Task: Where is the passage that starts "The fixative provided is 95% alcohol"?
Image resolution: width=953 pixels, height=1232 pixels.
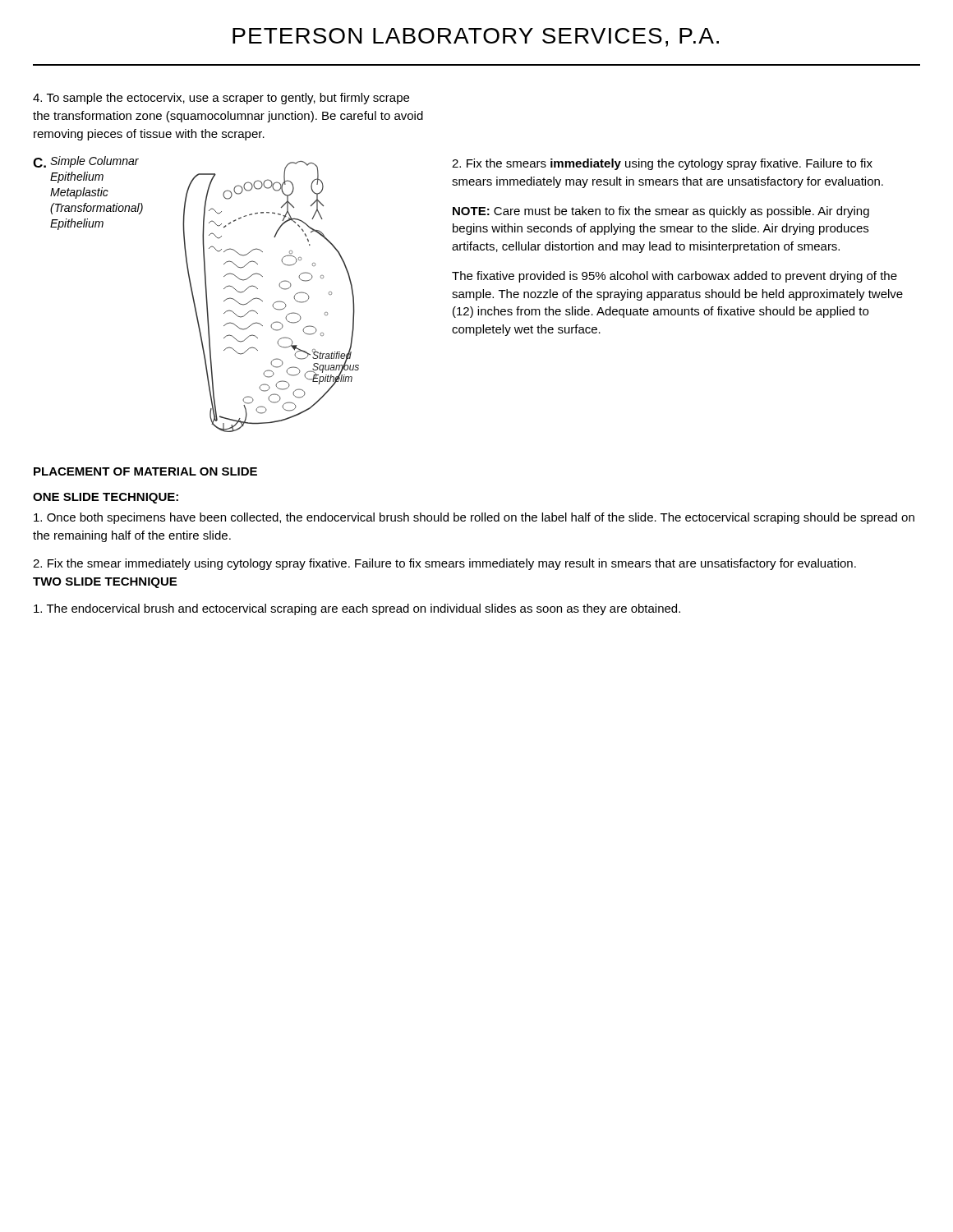Action: click(677, 302)
